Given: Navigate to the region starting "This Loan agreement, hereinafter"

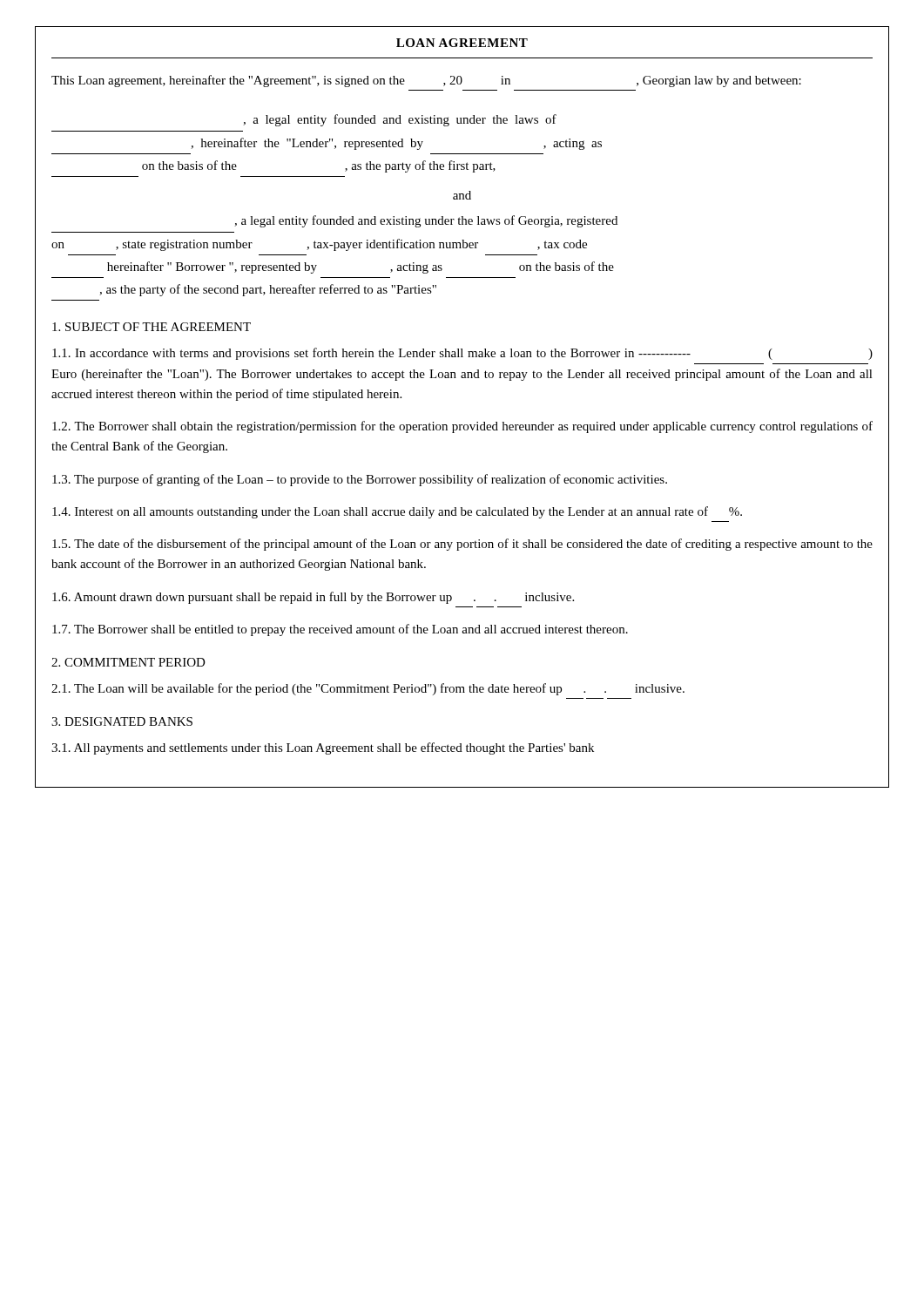Looking at the screenshot, I should click(x=427, y=82).
